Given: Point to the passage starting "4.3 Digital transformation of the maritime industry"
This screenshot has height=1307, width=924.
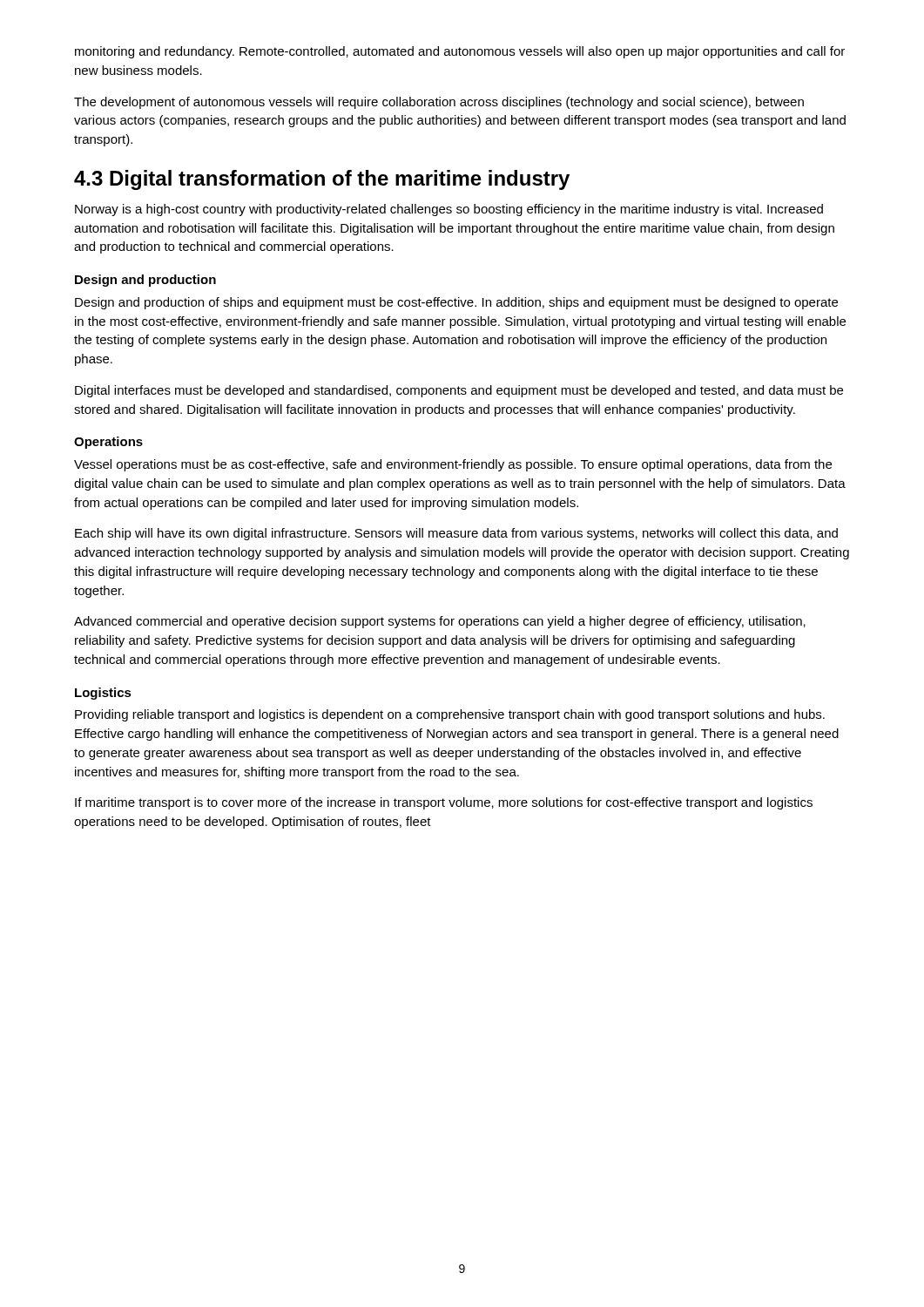Looking at the screenshot, I should click(x=462, y=178).
